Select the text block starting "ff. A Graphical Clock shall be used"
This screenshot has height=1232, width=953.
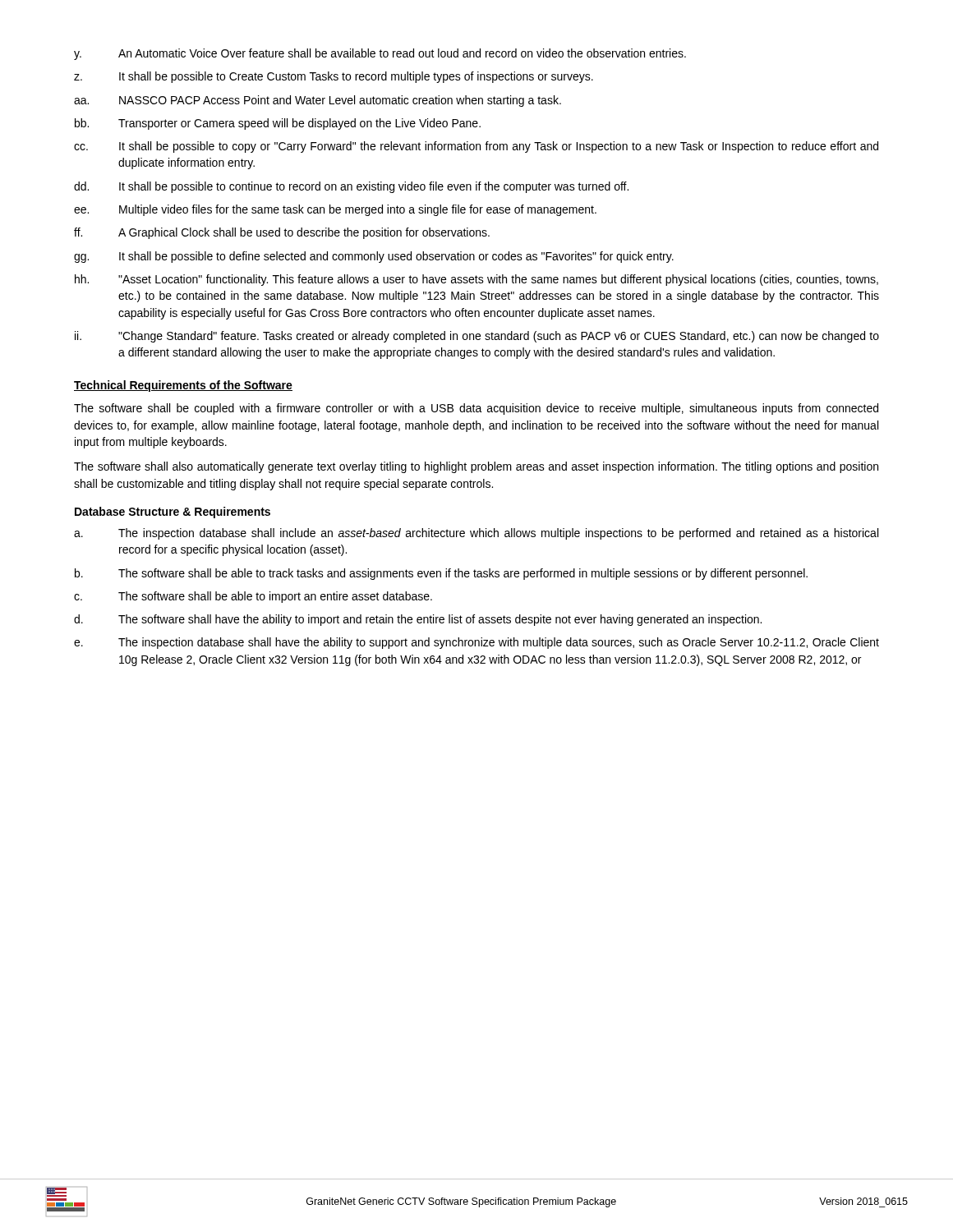(476, 233)
